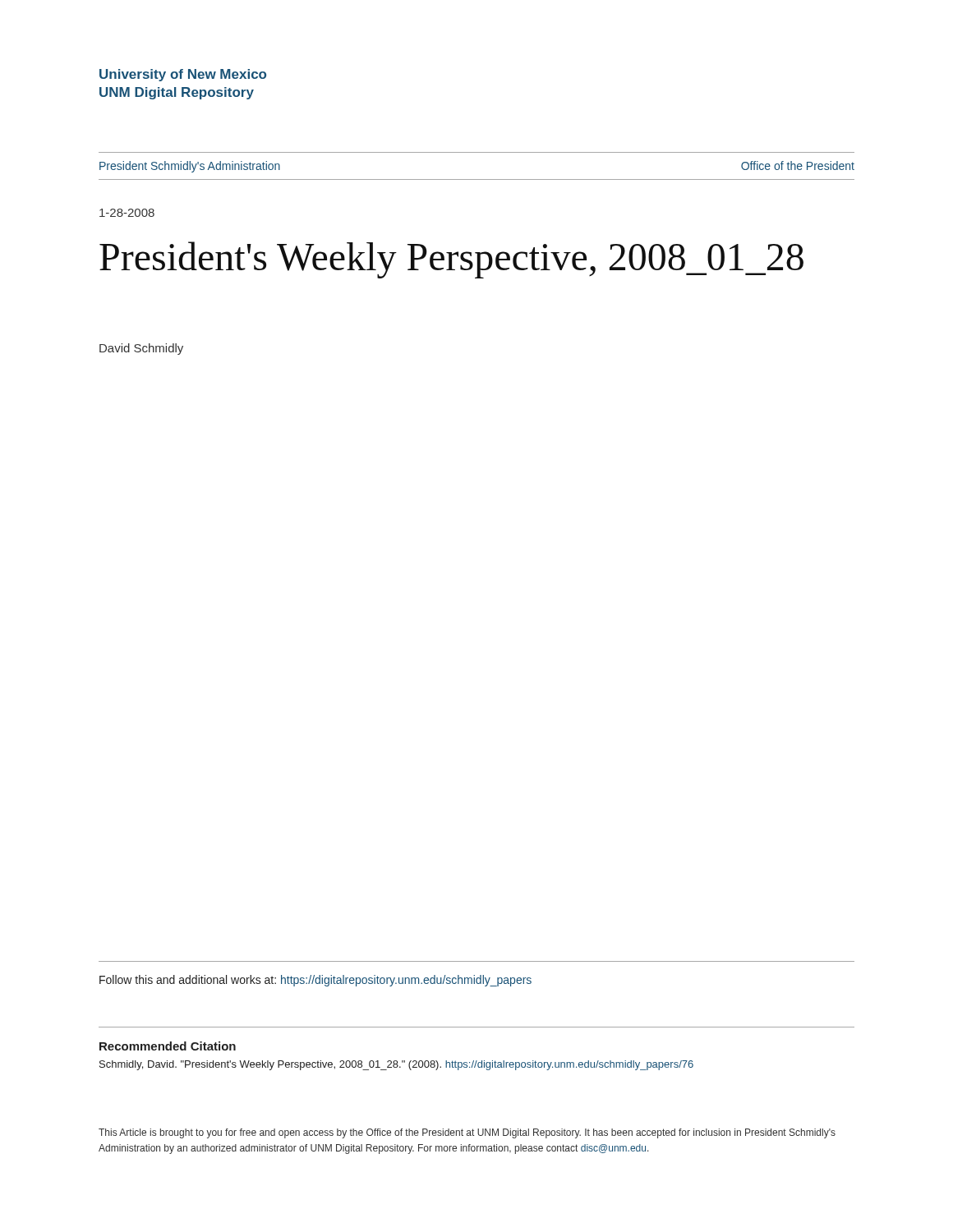This screenshot has width=953, height=1232.
Task: Select the block starting "President Schmidly's Administration"
Action: coord(189,166)
